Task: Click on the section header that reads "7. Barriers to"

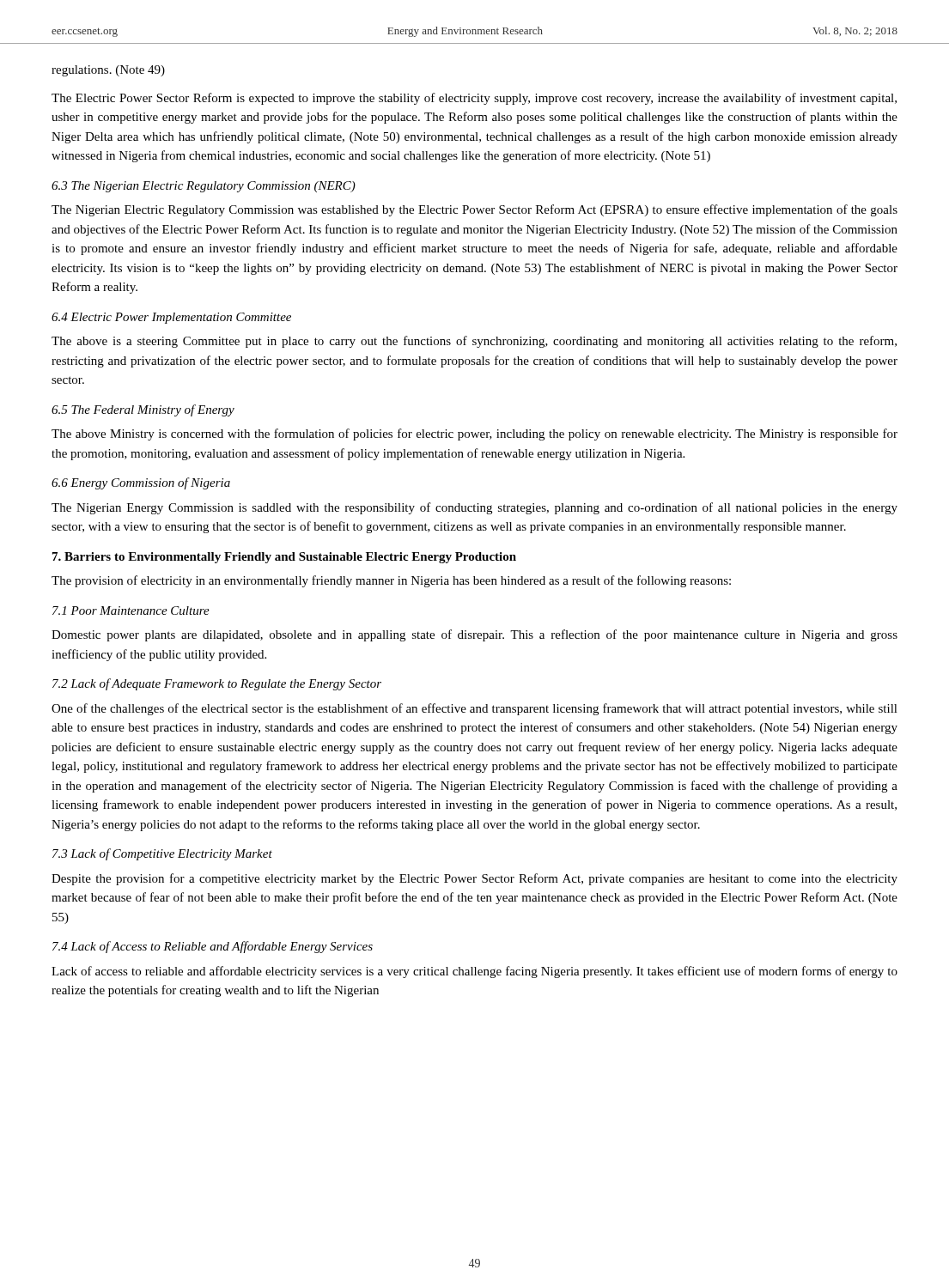Action: (474, 556)
